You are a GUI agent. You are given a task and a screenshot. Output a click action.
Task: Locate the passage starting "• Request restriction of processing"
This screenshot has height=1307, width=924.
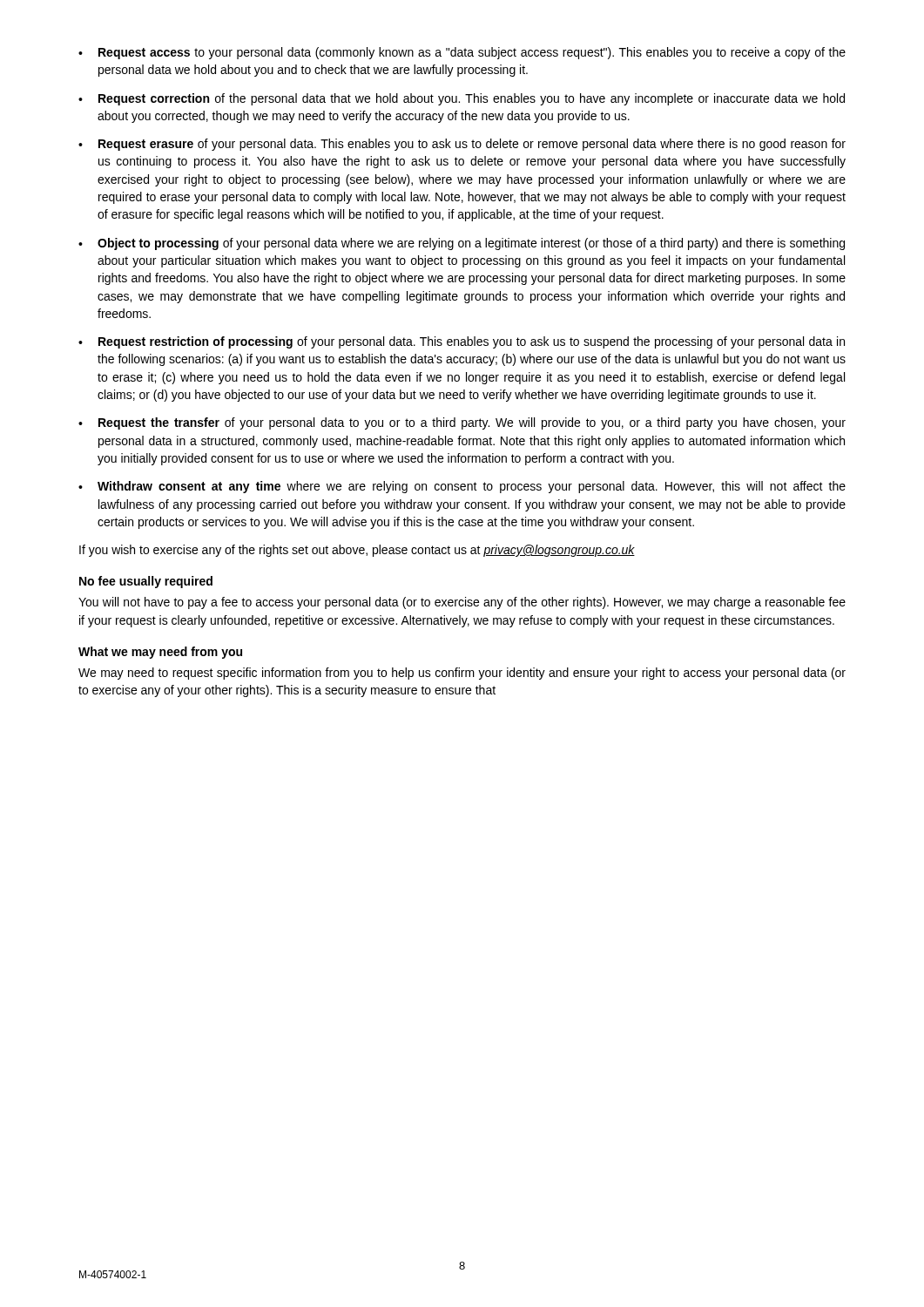[462, 368]
